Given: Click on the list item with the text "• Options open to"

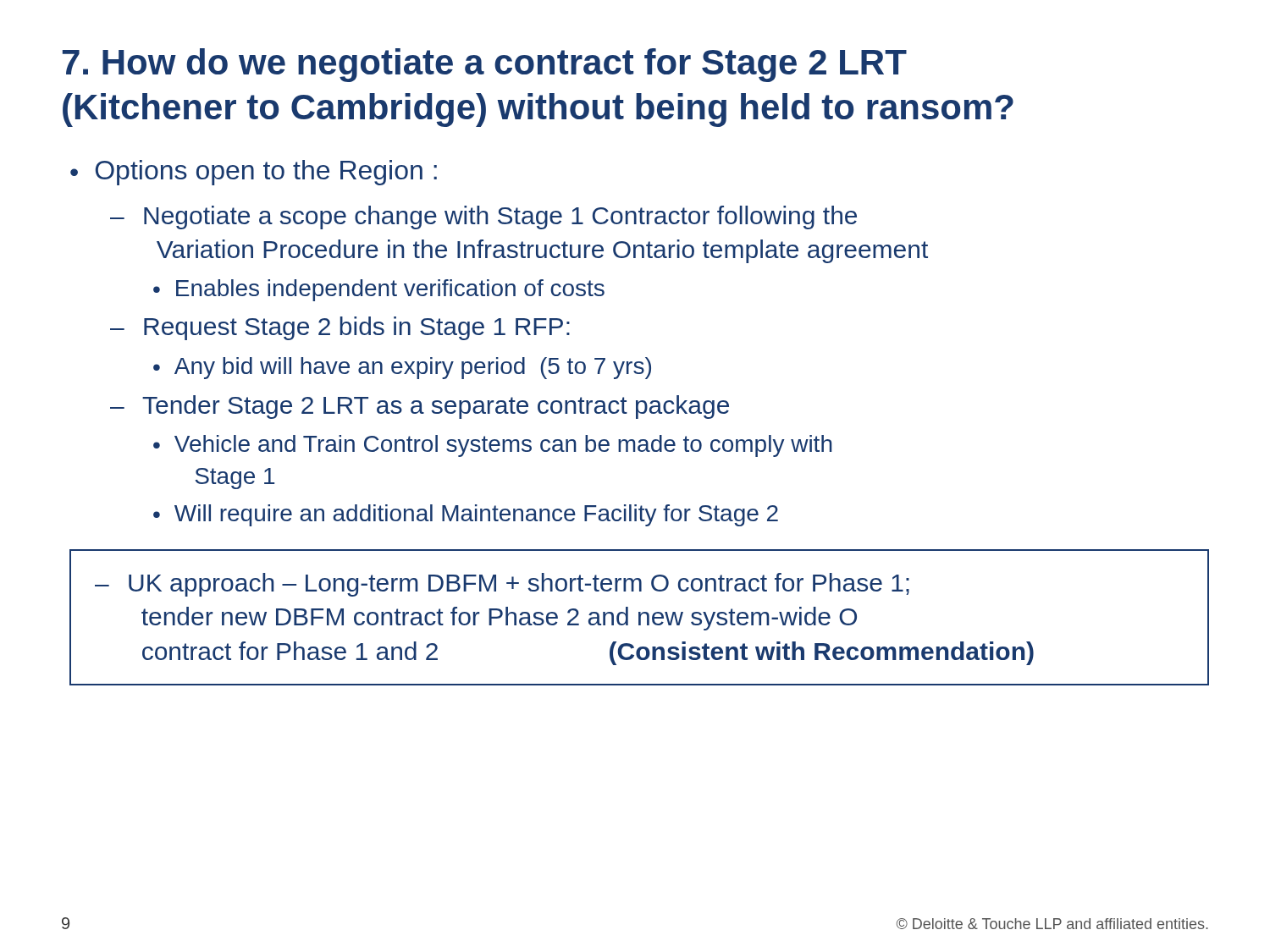Looking at the screenshot, I should coord(254,172).
